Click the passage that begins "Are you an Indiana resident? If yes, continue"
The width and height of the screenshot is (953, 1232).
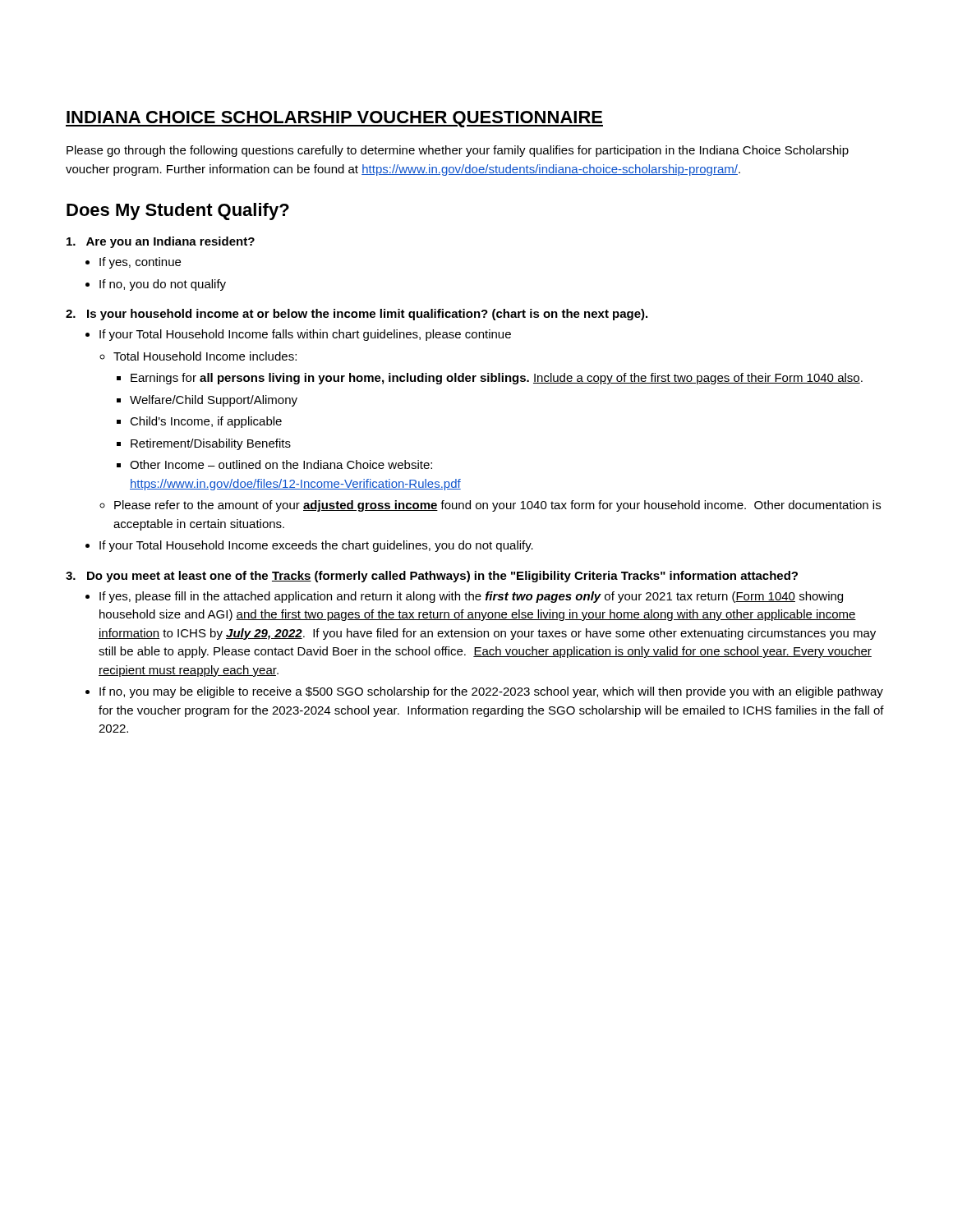(x=161, y=242)
